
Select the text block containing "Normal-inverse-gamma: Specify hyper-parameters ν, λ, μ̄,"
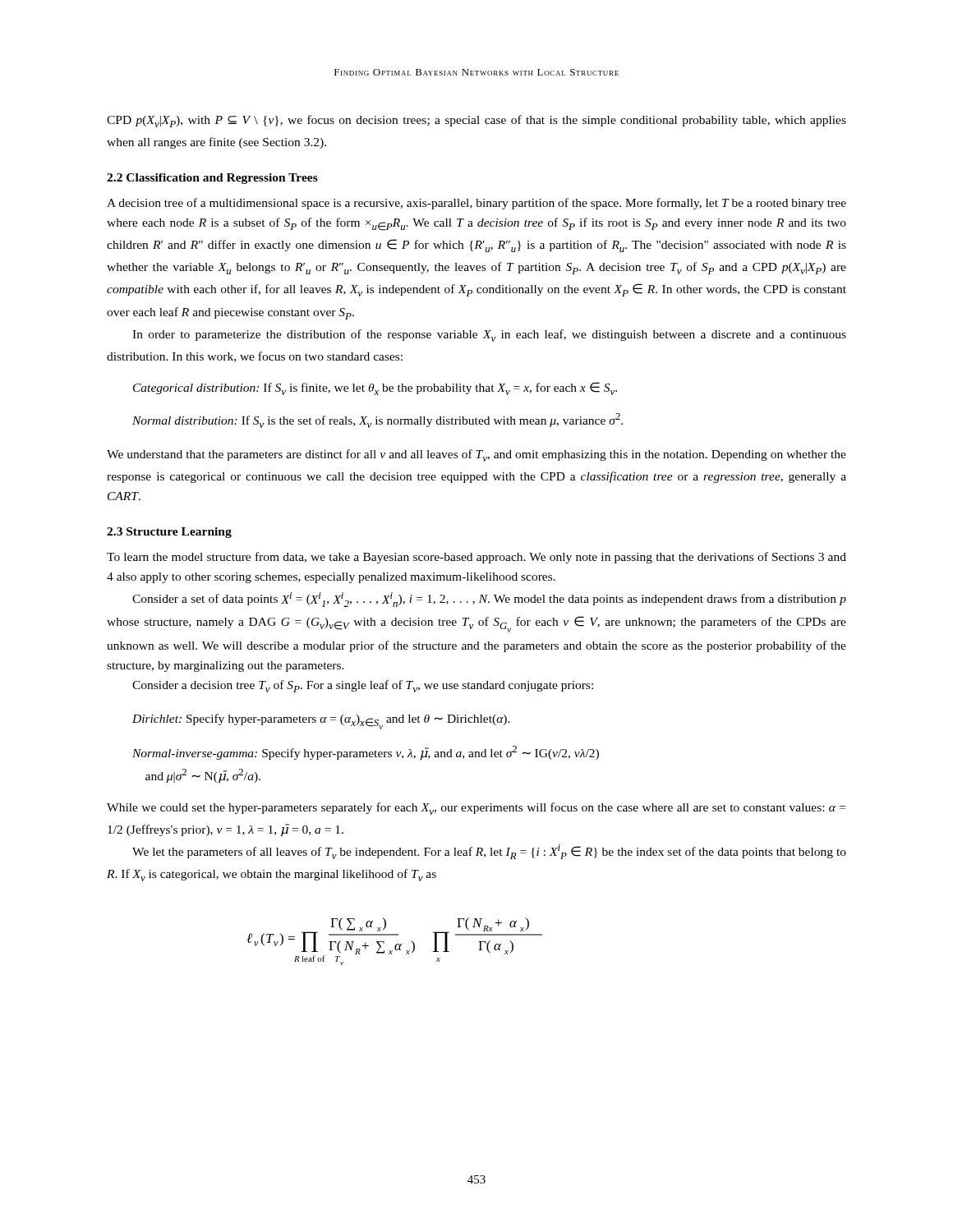tap(366, 763)
